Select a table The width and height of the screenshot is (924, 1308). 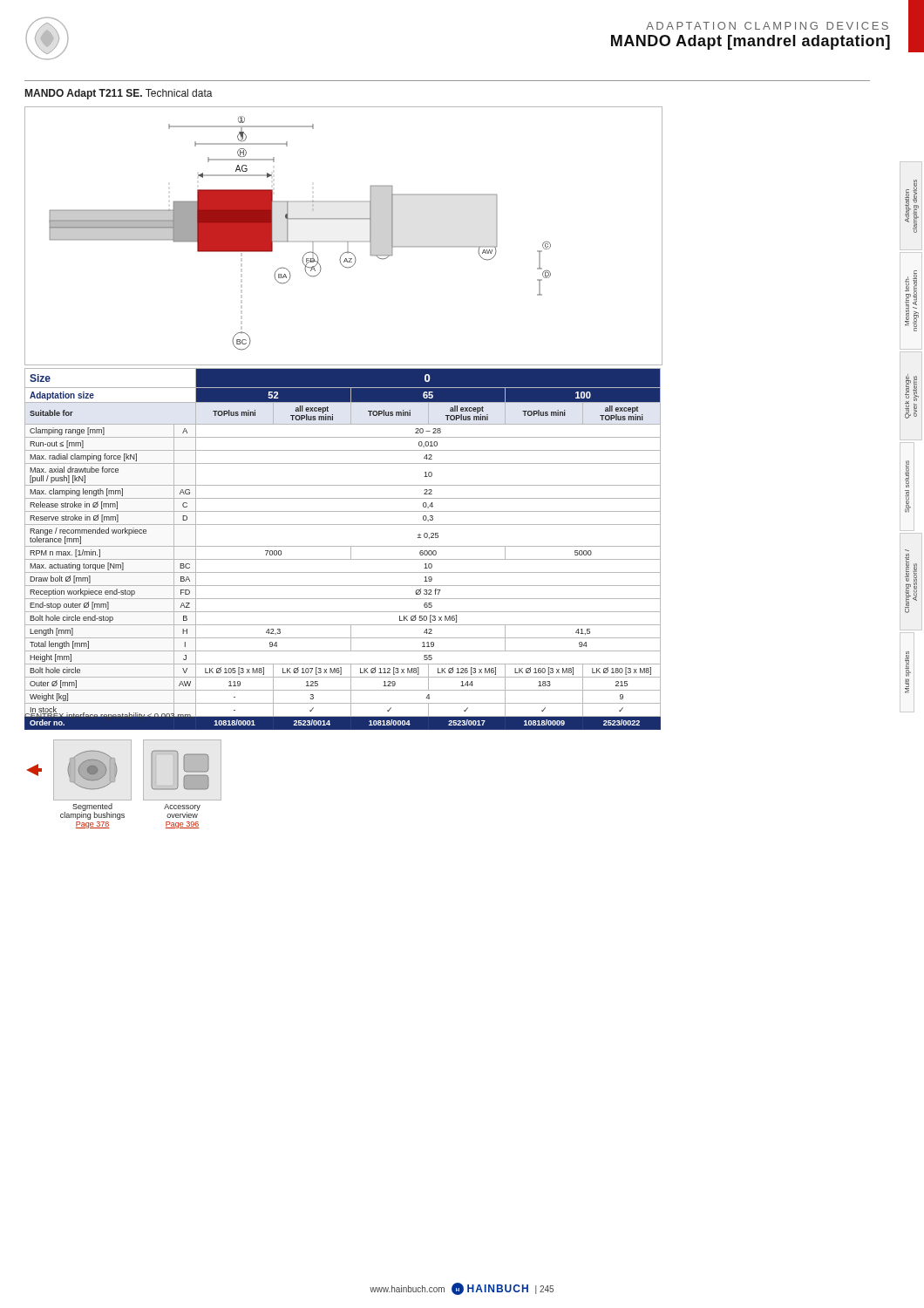[x=343, y=549]
